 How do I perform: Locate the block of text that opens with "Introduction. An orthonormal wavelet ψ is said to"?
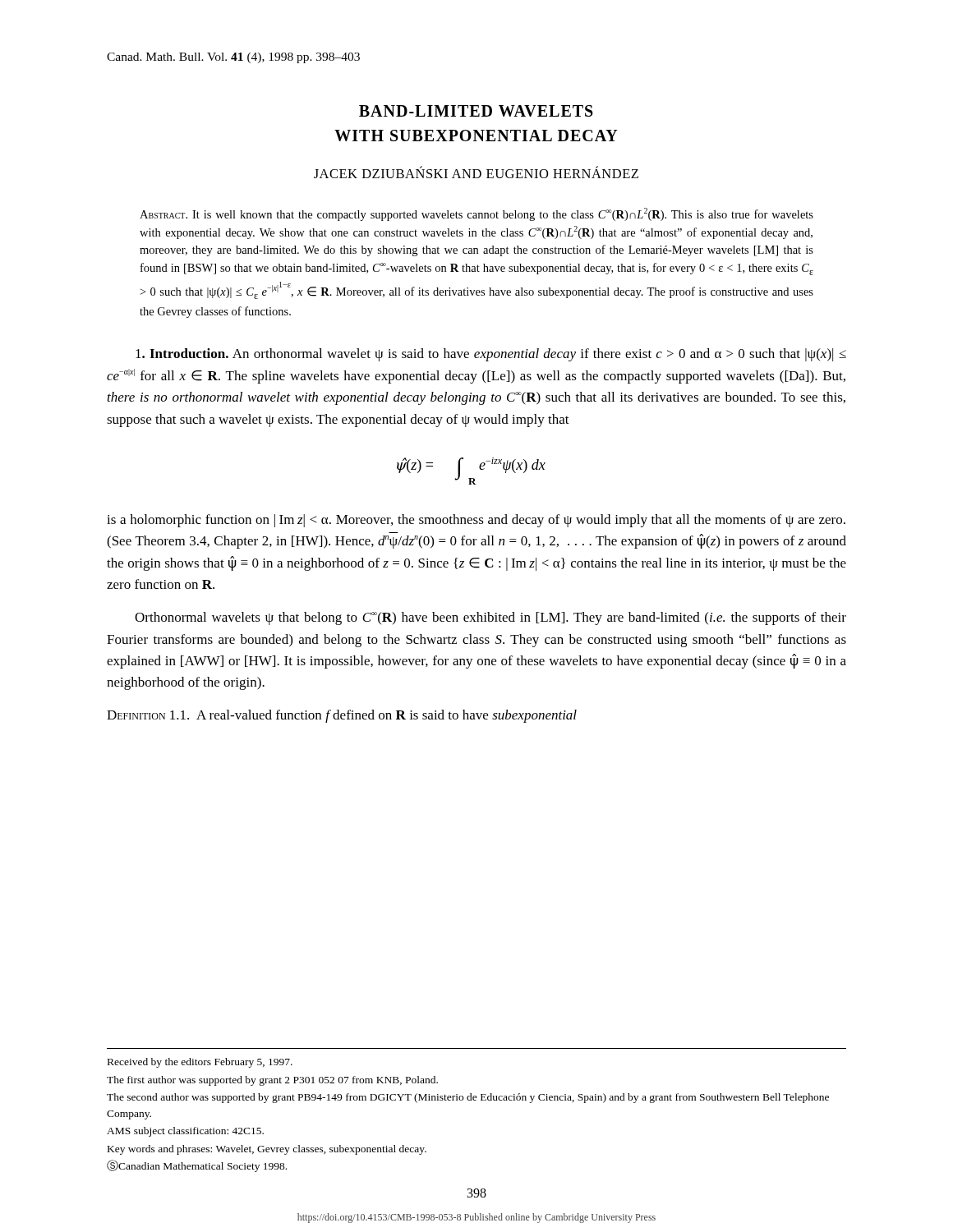tap(476, 387)
